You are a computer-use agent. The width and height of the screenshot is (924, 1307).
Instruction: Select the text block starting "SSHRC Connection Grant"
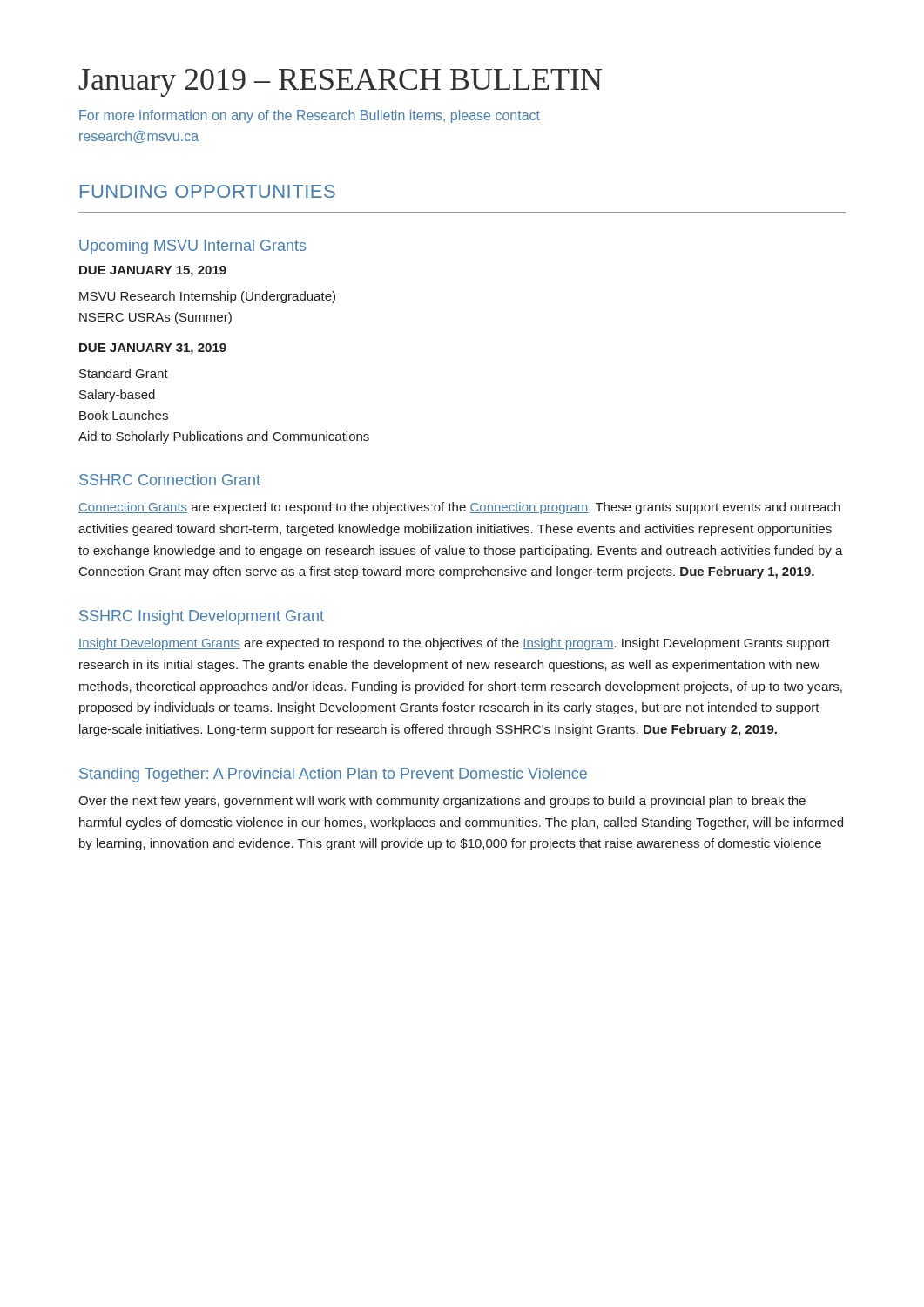click(170, 480)
